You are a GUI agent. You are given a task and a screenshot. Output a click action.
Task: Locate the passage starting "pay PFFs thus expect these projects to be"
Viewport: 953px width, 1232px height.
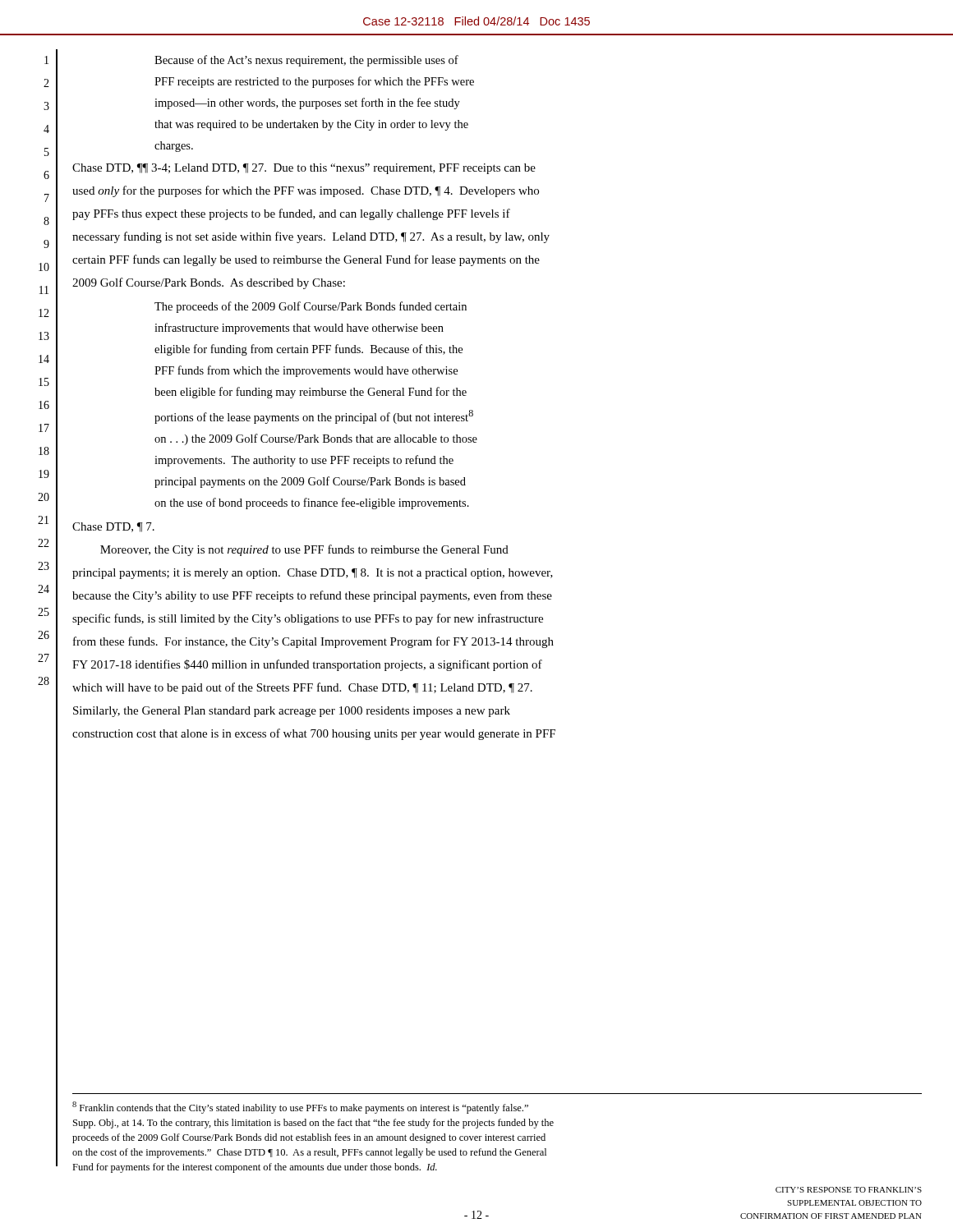(291, 214)
